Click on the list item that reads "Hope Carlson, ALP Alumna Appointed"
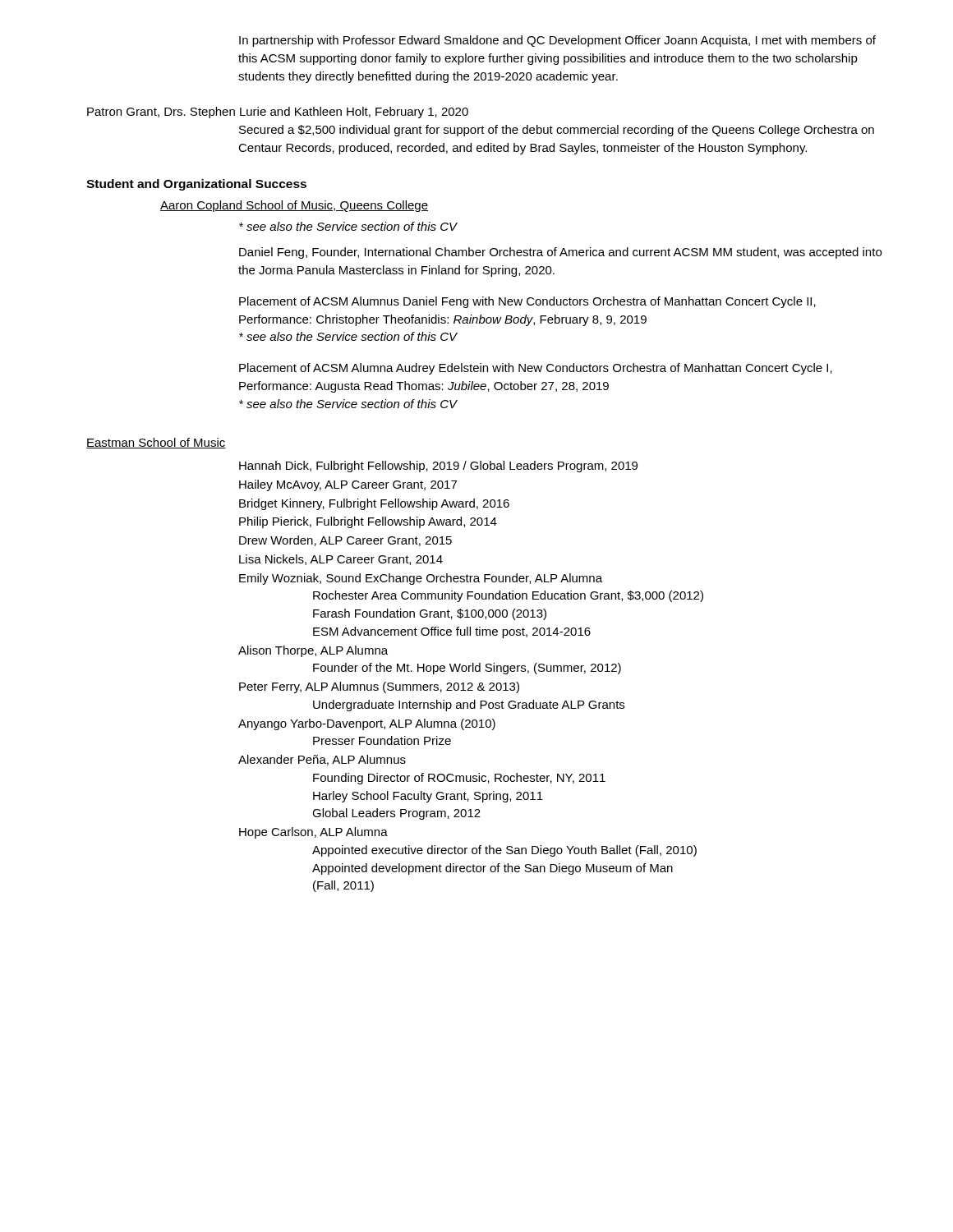Screen dimensions: 1232x953 tap(468, 860)
